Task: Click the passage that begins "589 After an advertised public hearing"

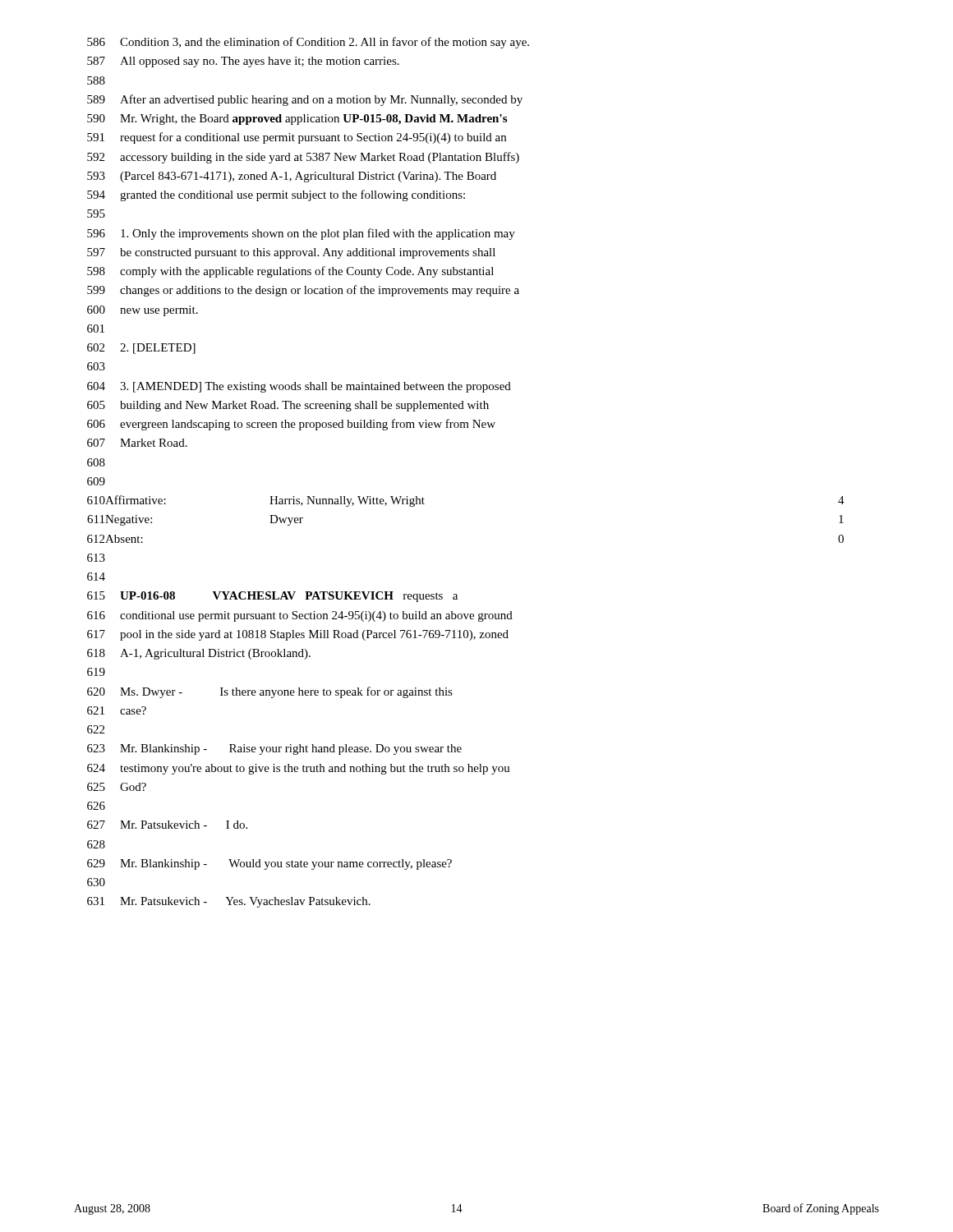Action: (476, 147)
